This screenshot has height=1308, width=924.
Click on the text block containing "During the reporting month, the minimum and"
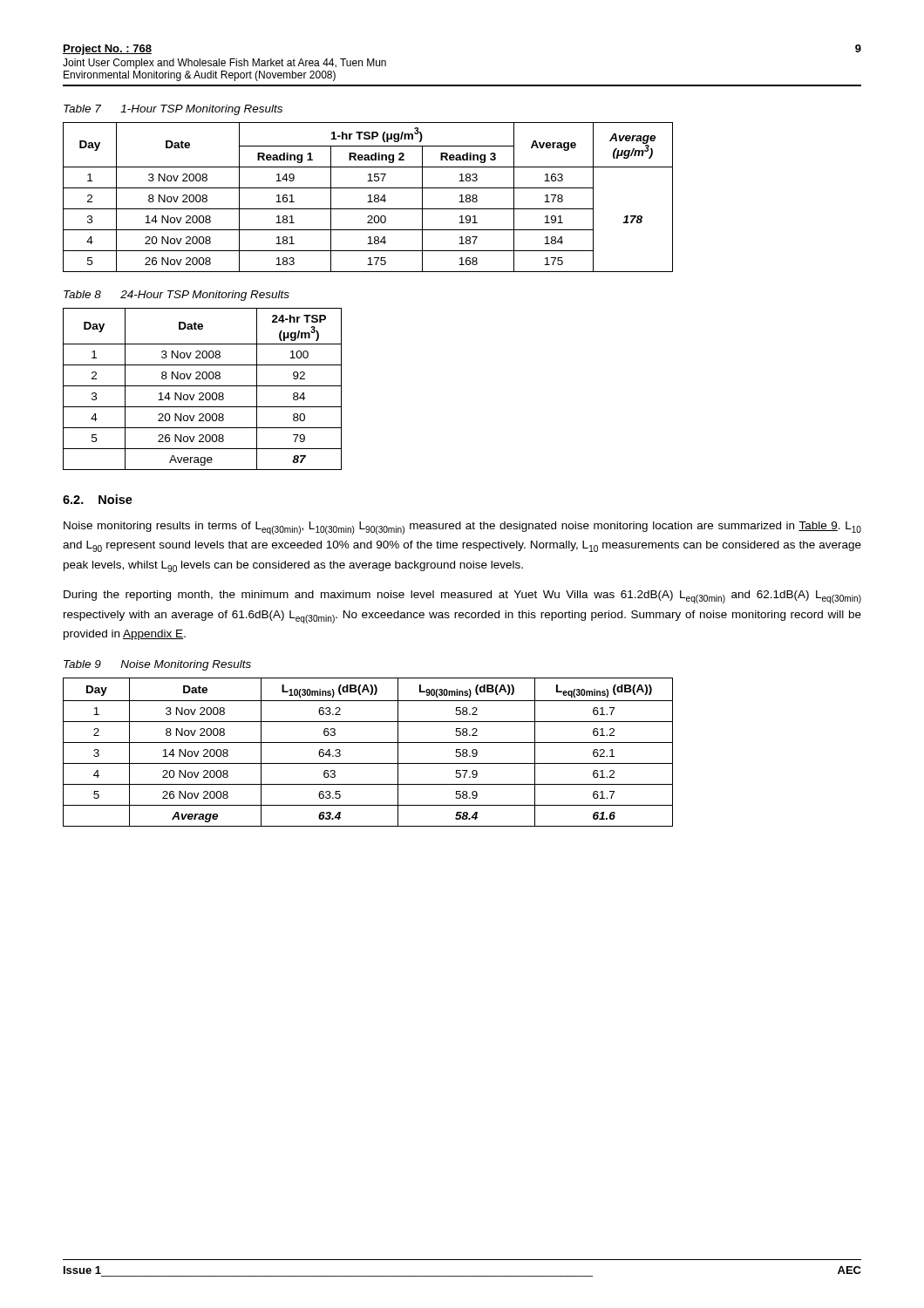pyautogui.click(x=462, y=614)
